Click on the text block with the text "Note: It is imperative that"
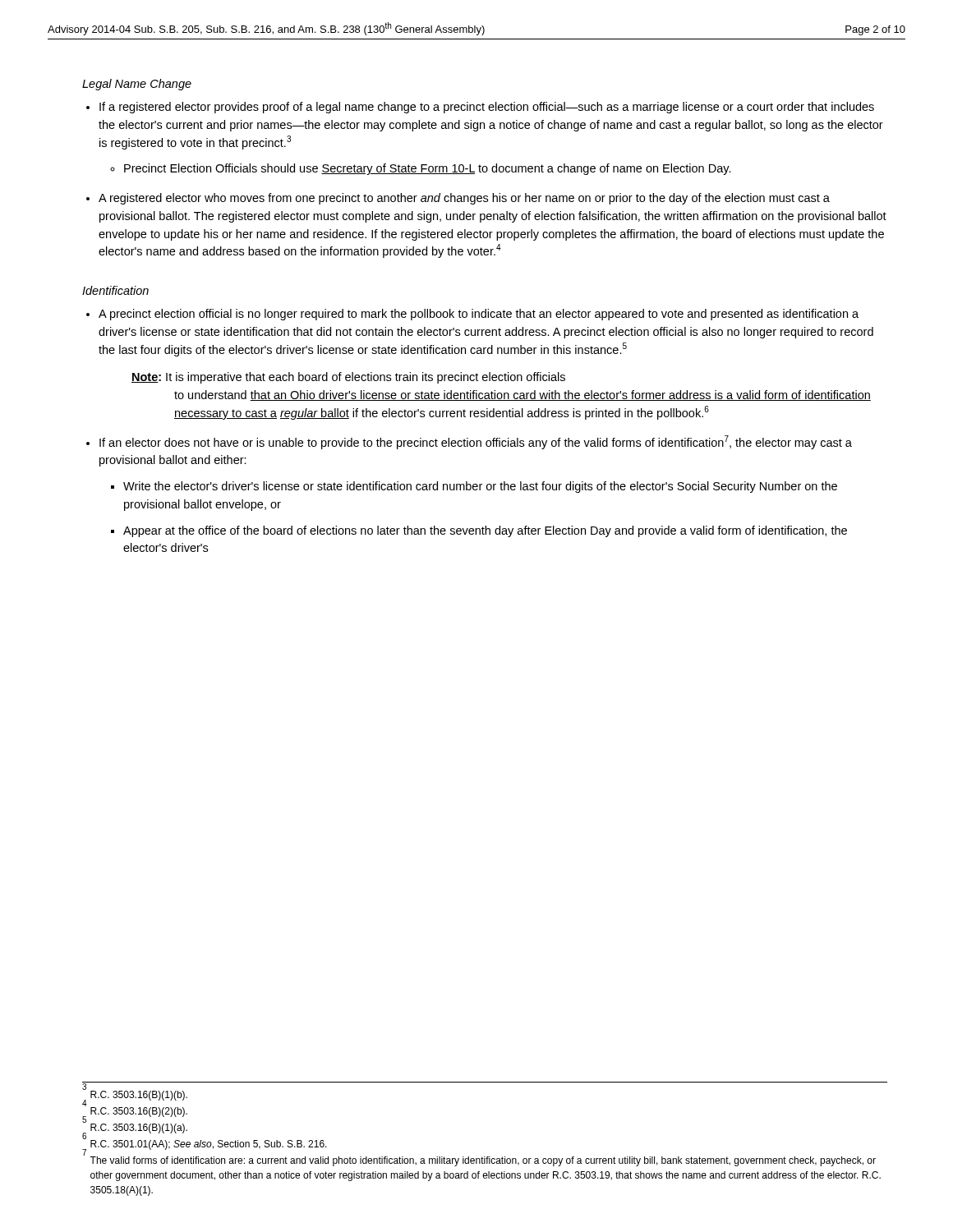953x1232 pixels. (509, 397)
